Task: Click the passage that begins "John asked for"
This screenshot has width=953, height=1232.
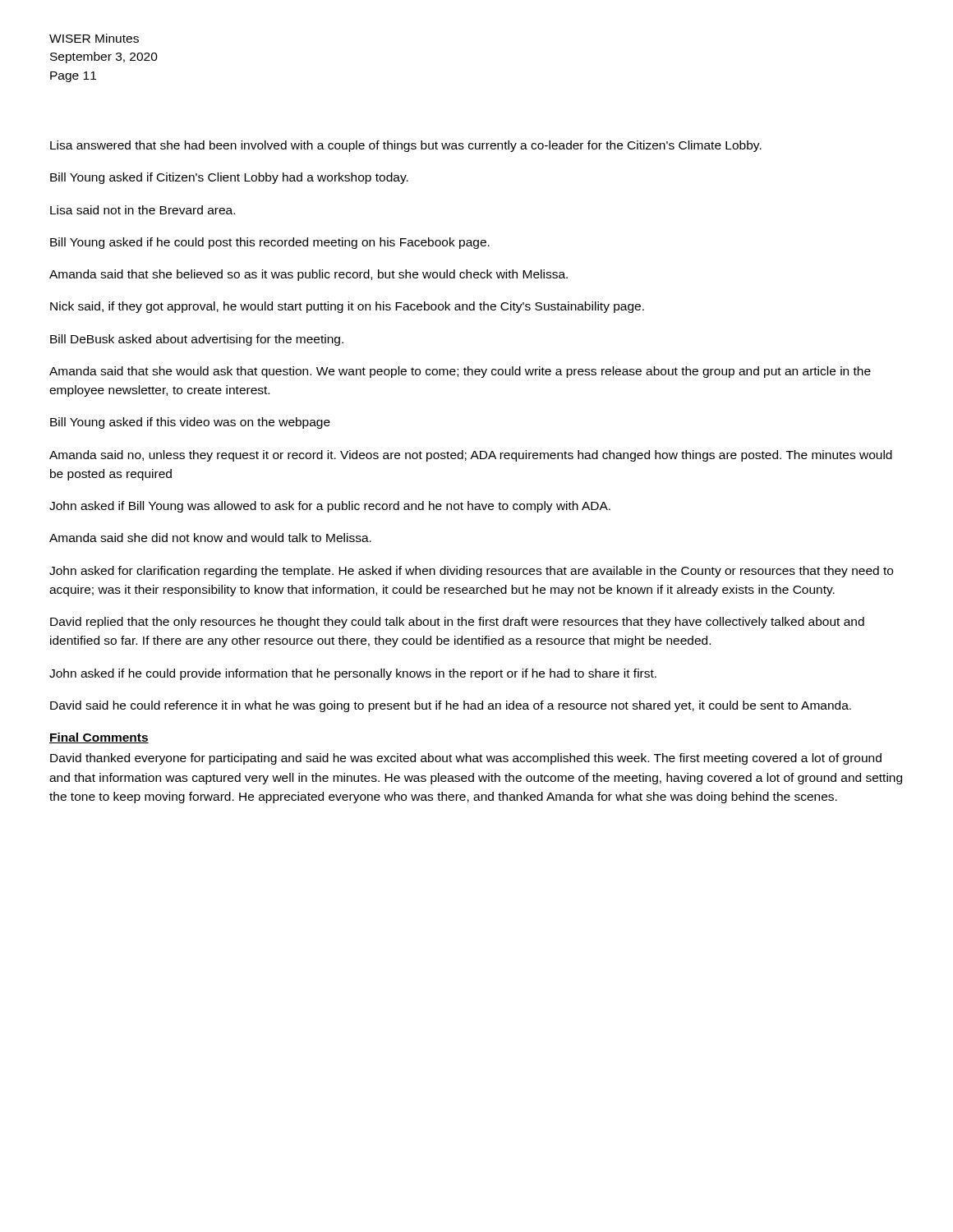Action: click(x=471, y=580)
